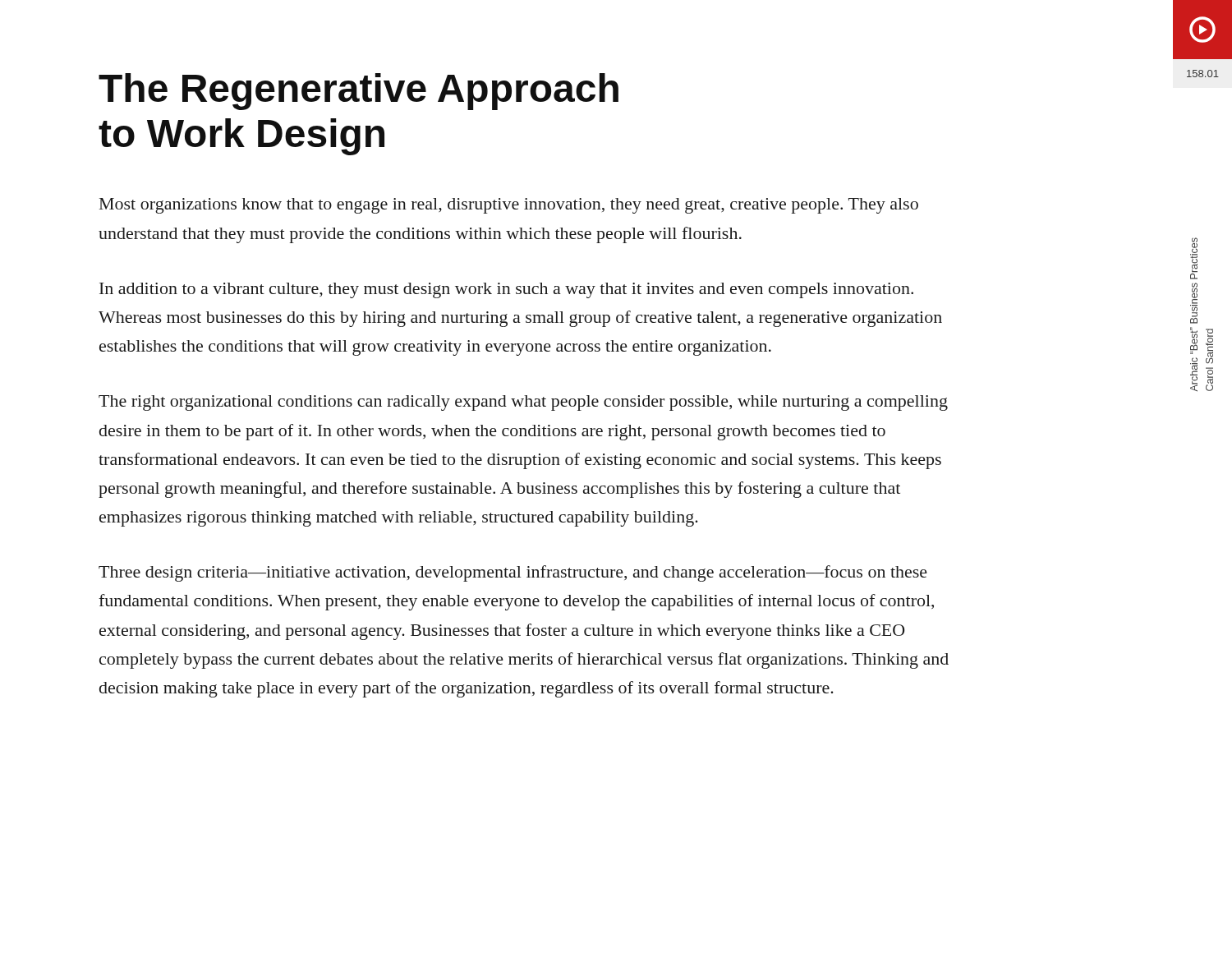Click the title that begins "The Regenerative Approachto"
1232x953 pixels.
click(571, 111)
